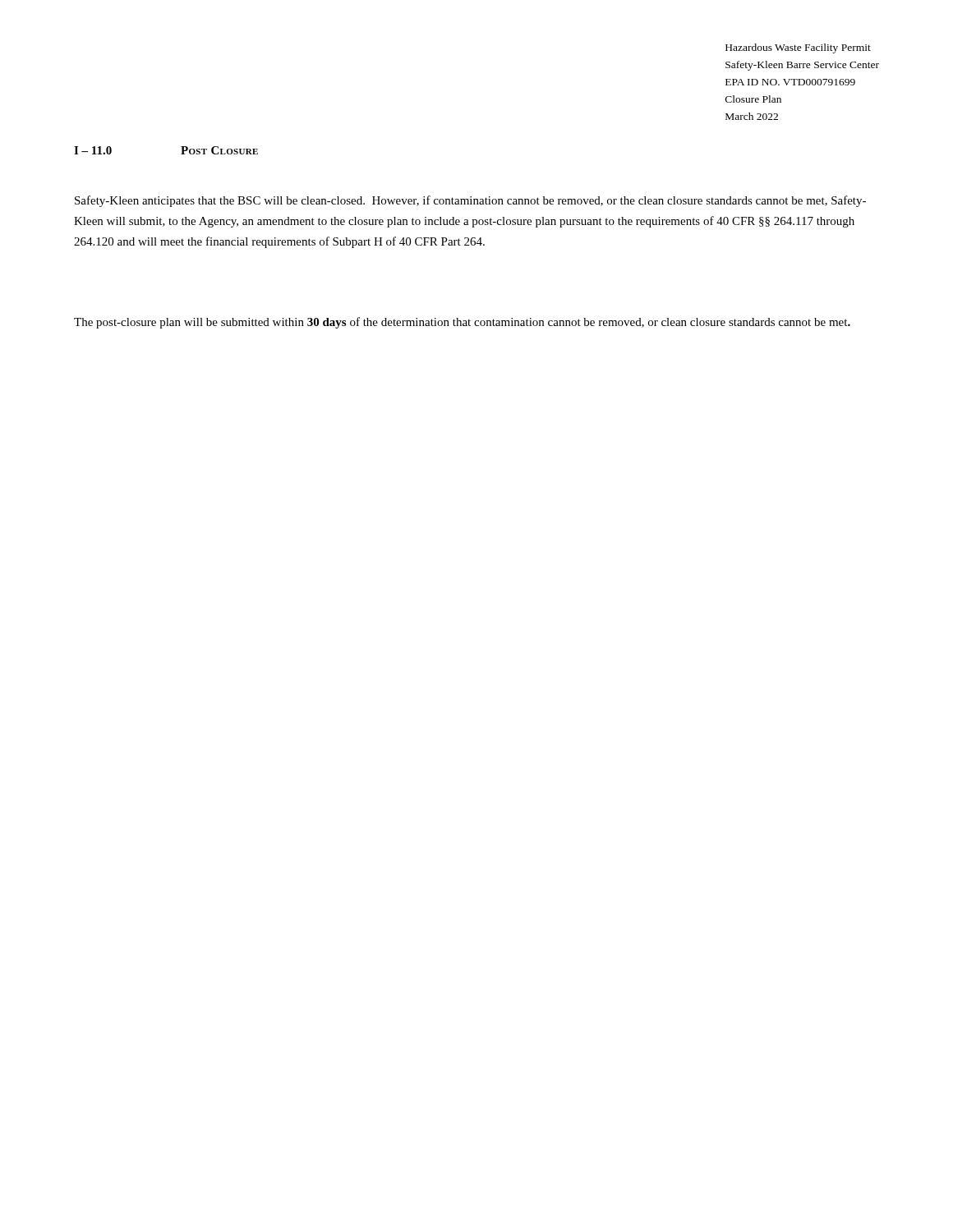Find the block starting "The post-closure plan will be submitted"

pyautogui.click(x=462, y=322)
